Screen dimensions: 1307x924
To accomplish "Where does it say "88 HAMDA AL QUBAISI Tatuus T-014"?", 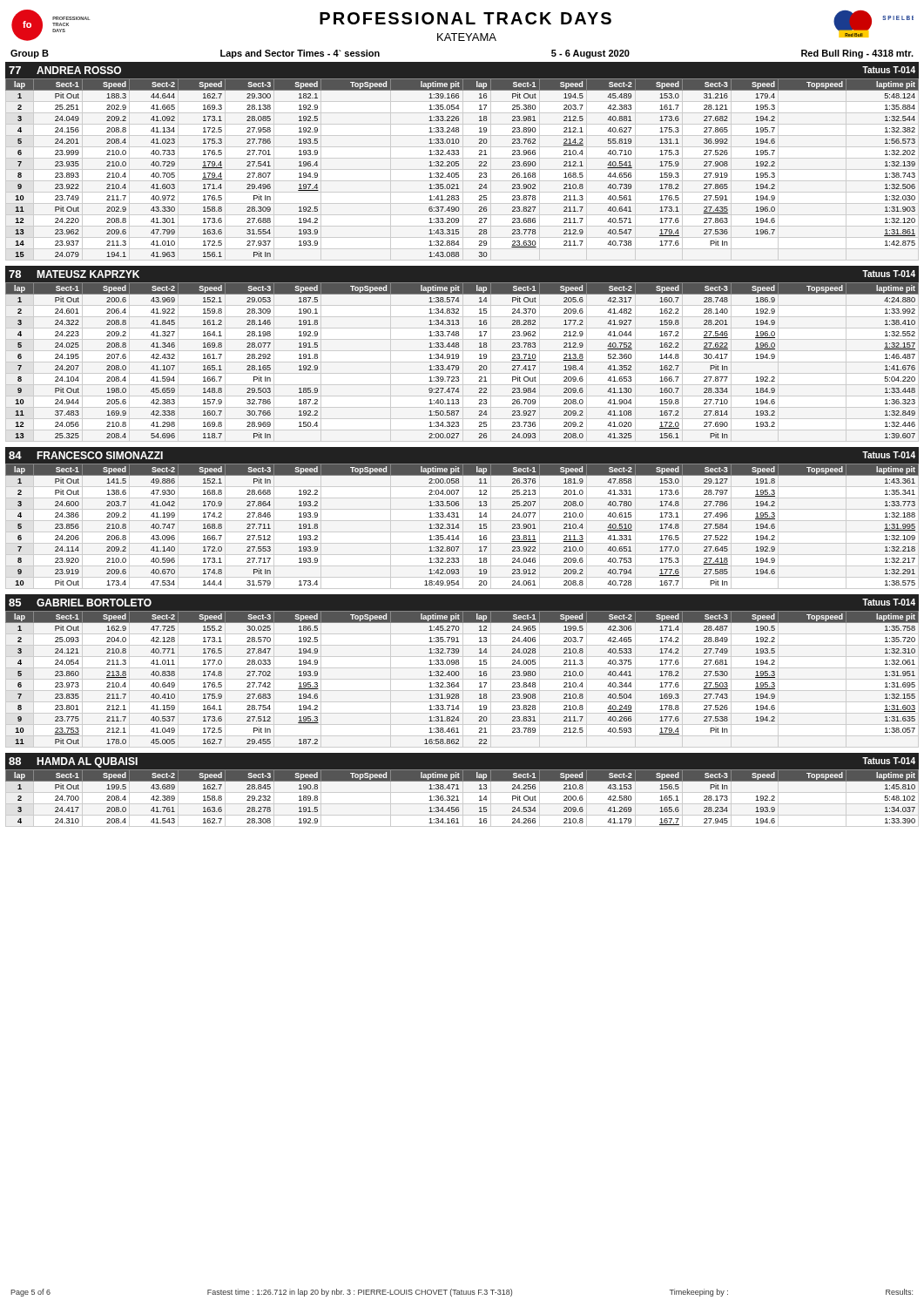I will click(462, 761).
